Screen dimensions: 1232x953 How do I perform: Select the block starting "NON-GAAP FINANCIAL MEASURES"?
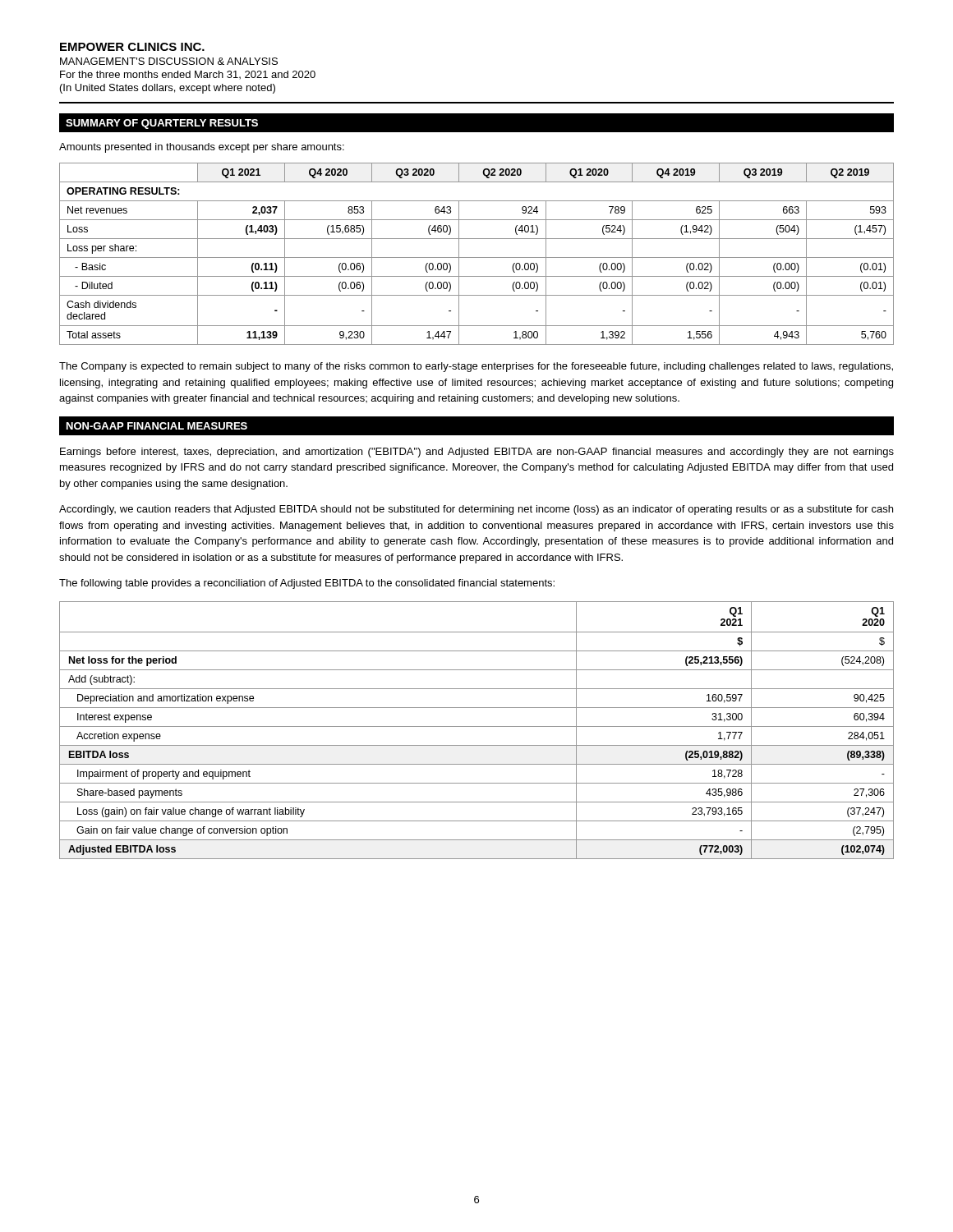point(476,425)
